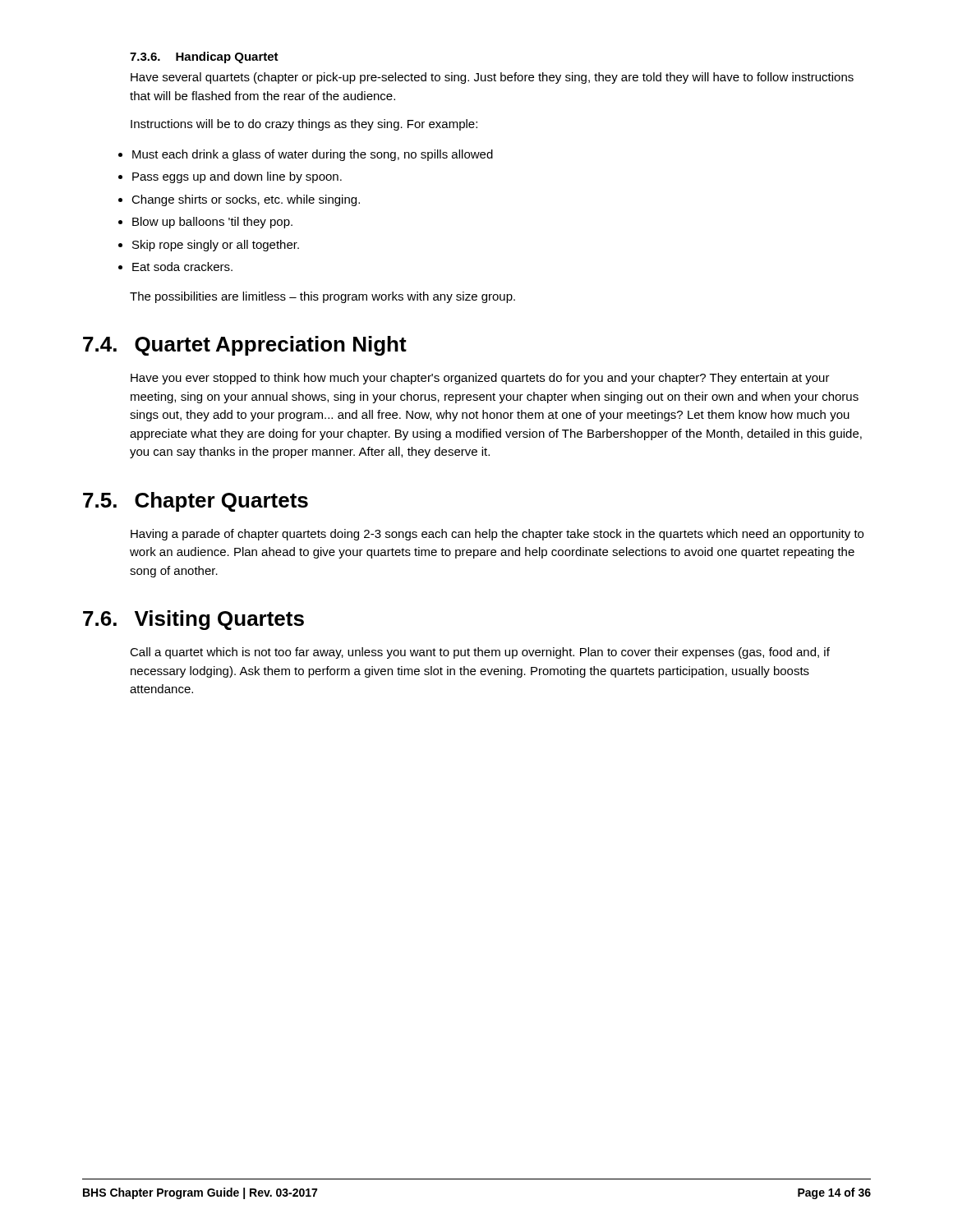Find "7.6.Visiting Quartets" on this page
This screenshot has height=1232, width=953.
tap(193, 618)
